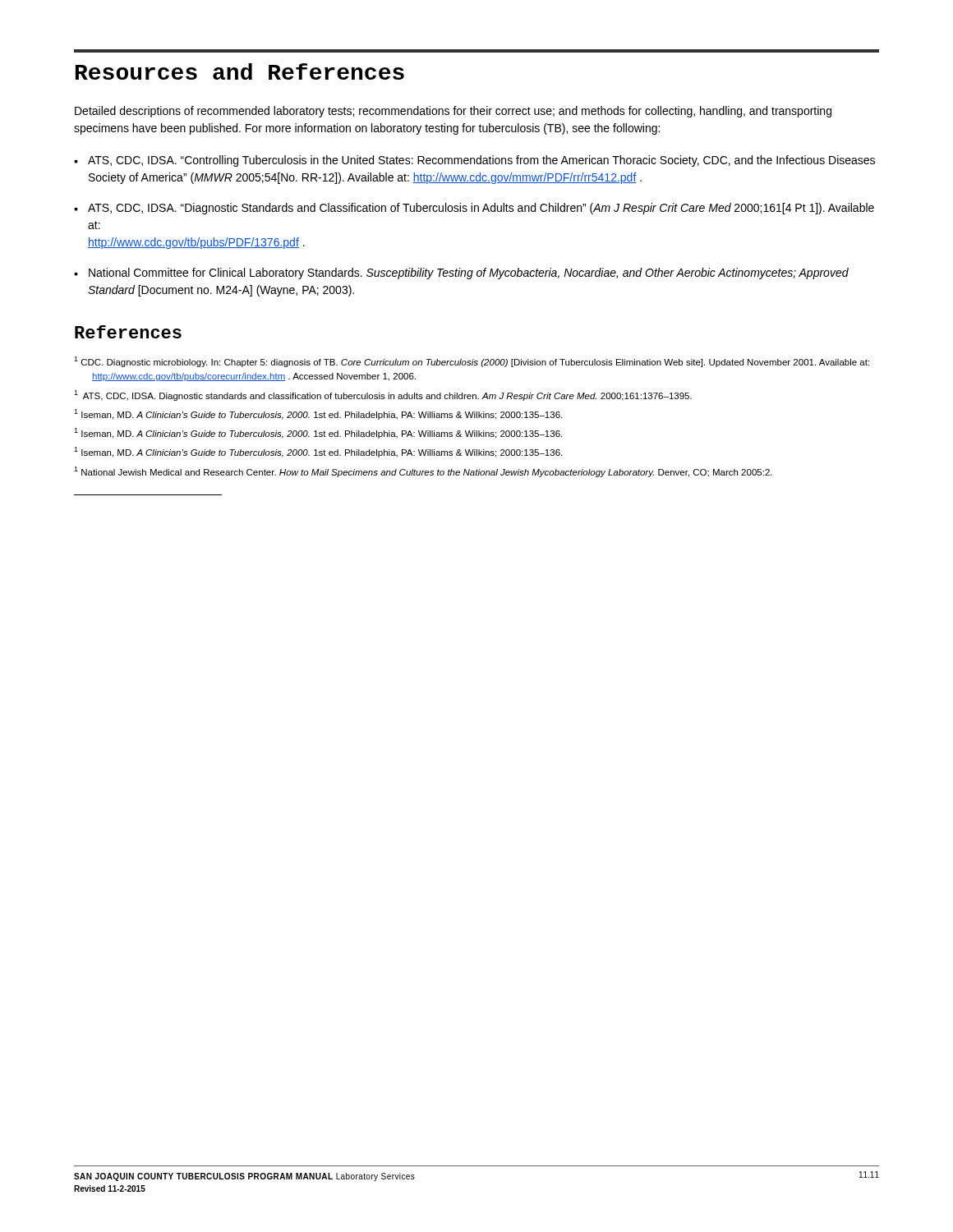Image resolution: width=953 pixels, height=1232 pixels.
Task: Find the text block that says "Detailed descriptions of recommended laboratory tests; recommendations"
Action: coord(453,120)
